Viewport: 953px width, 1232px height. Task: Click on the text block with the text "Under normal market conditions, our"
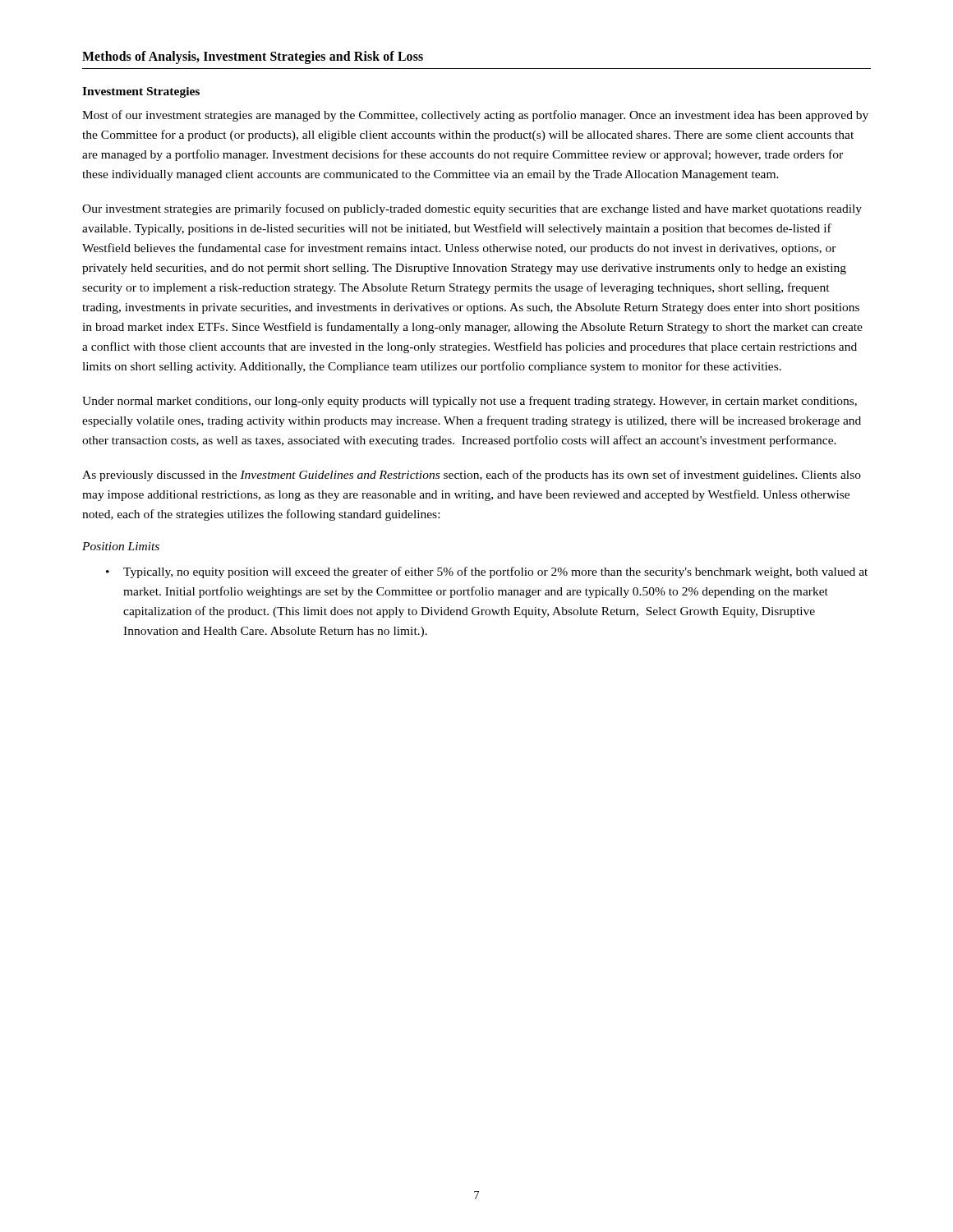[472, 420]
